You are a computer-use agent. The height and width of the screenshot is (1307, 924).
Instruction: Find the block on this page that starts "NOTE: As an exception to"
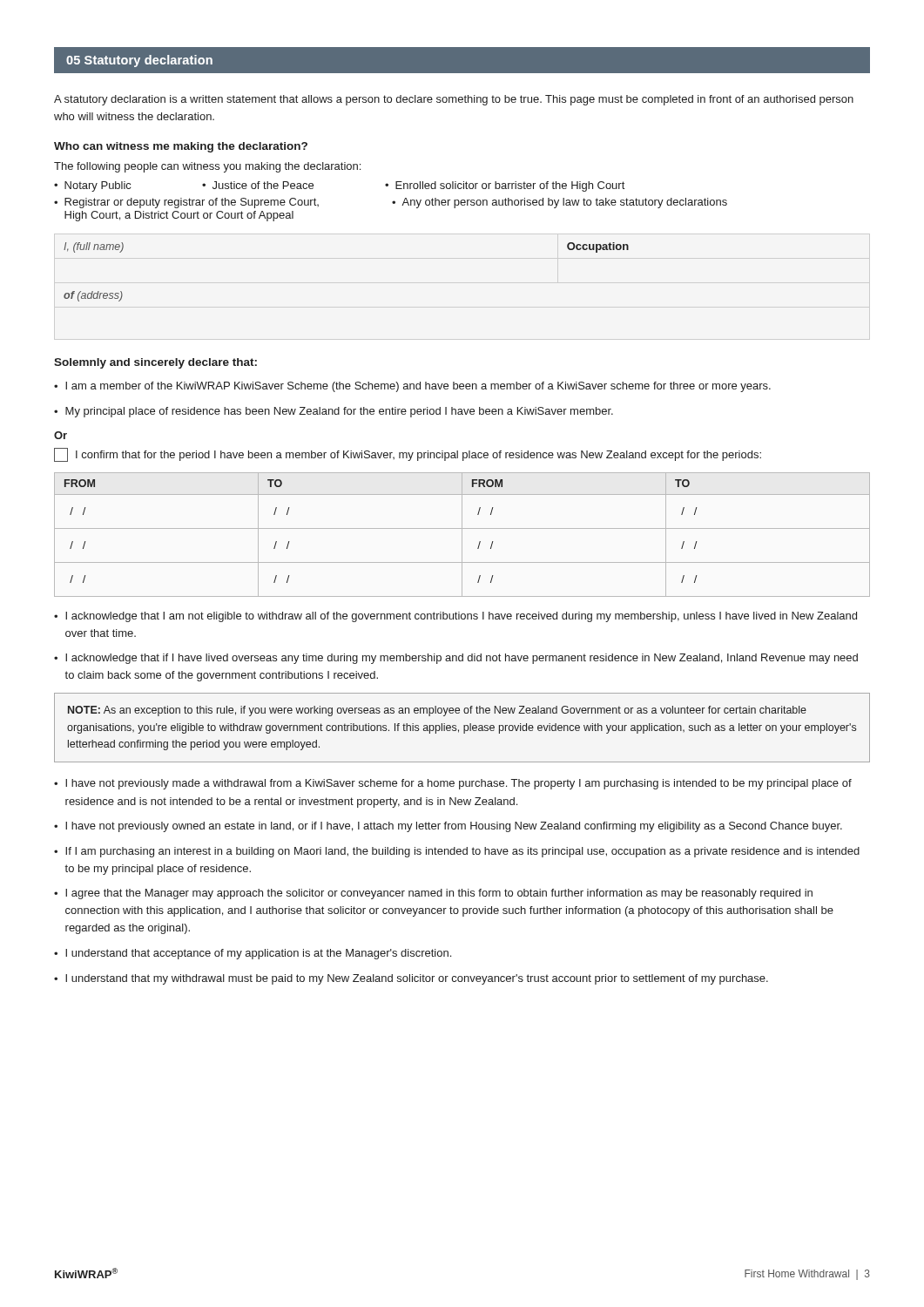coord(462,727)
